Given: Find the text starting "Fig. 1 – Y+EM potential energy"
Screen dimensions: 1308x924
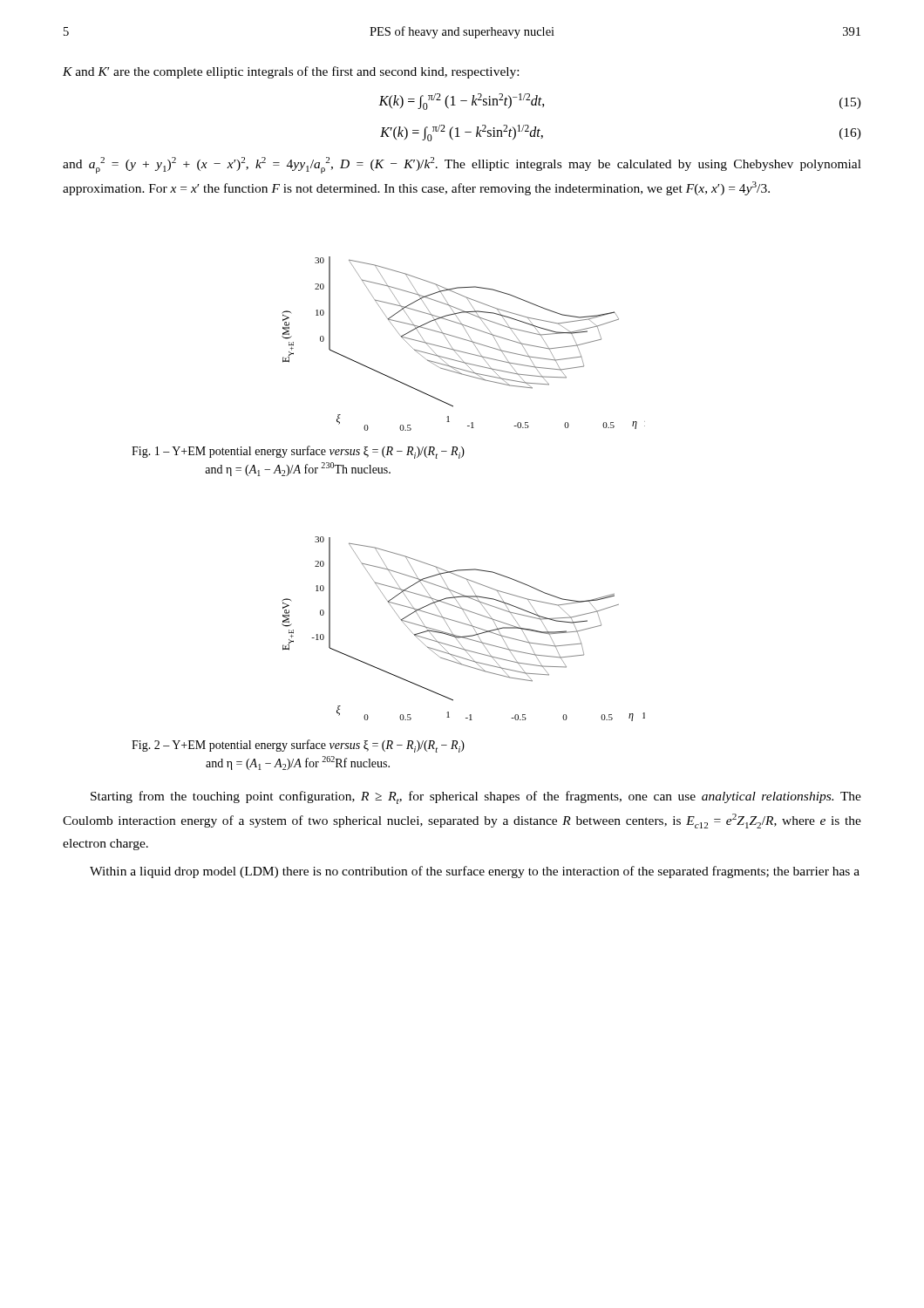Looking at the screenshot, I should (298, 461).
